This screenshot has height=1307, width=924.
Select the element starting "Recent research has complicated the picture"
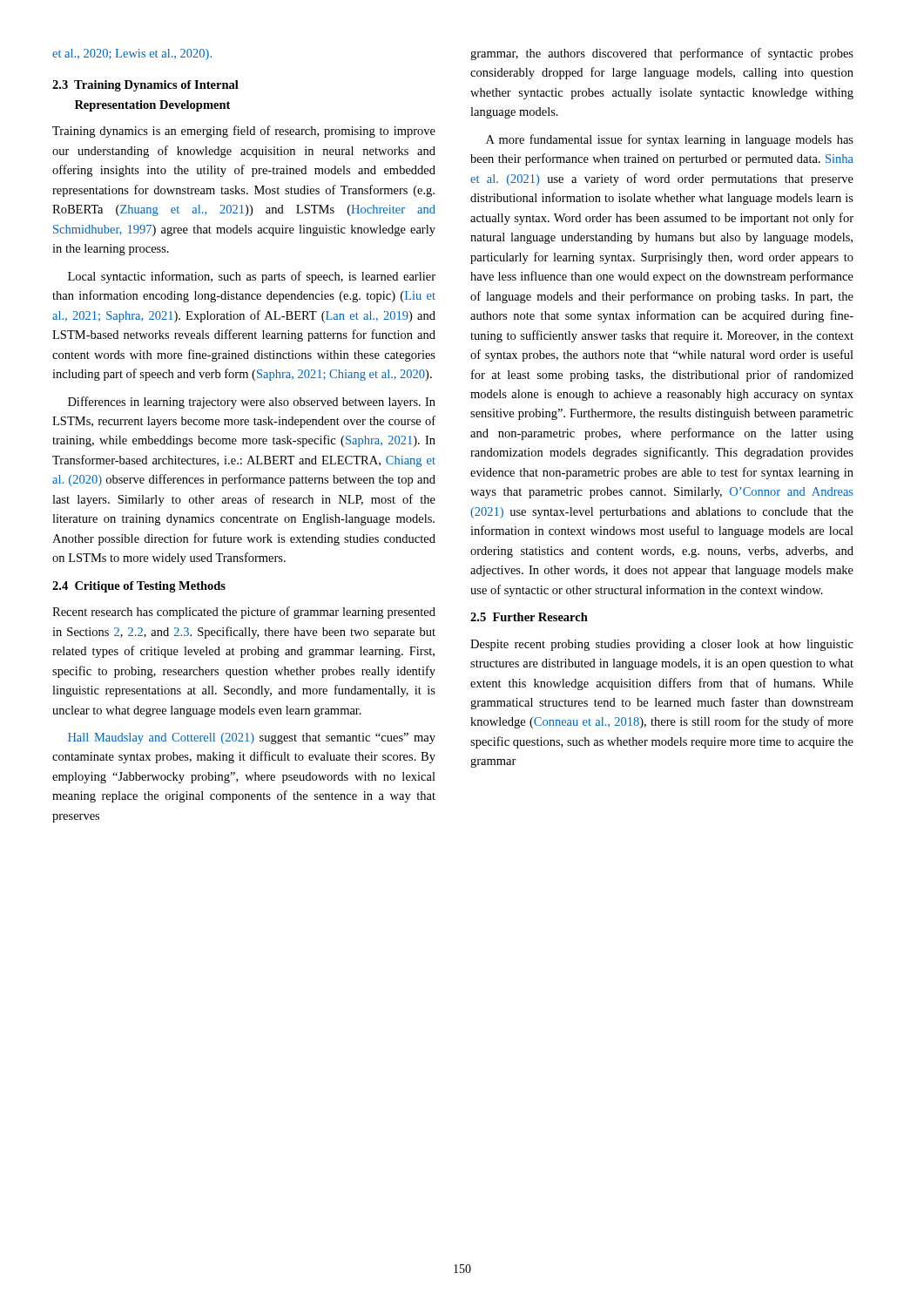pos(244,714)
